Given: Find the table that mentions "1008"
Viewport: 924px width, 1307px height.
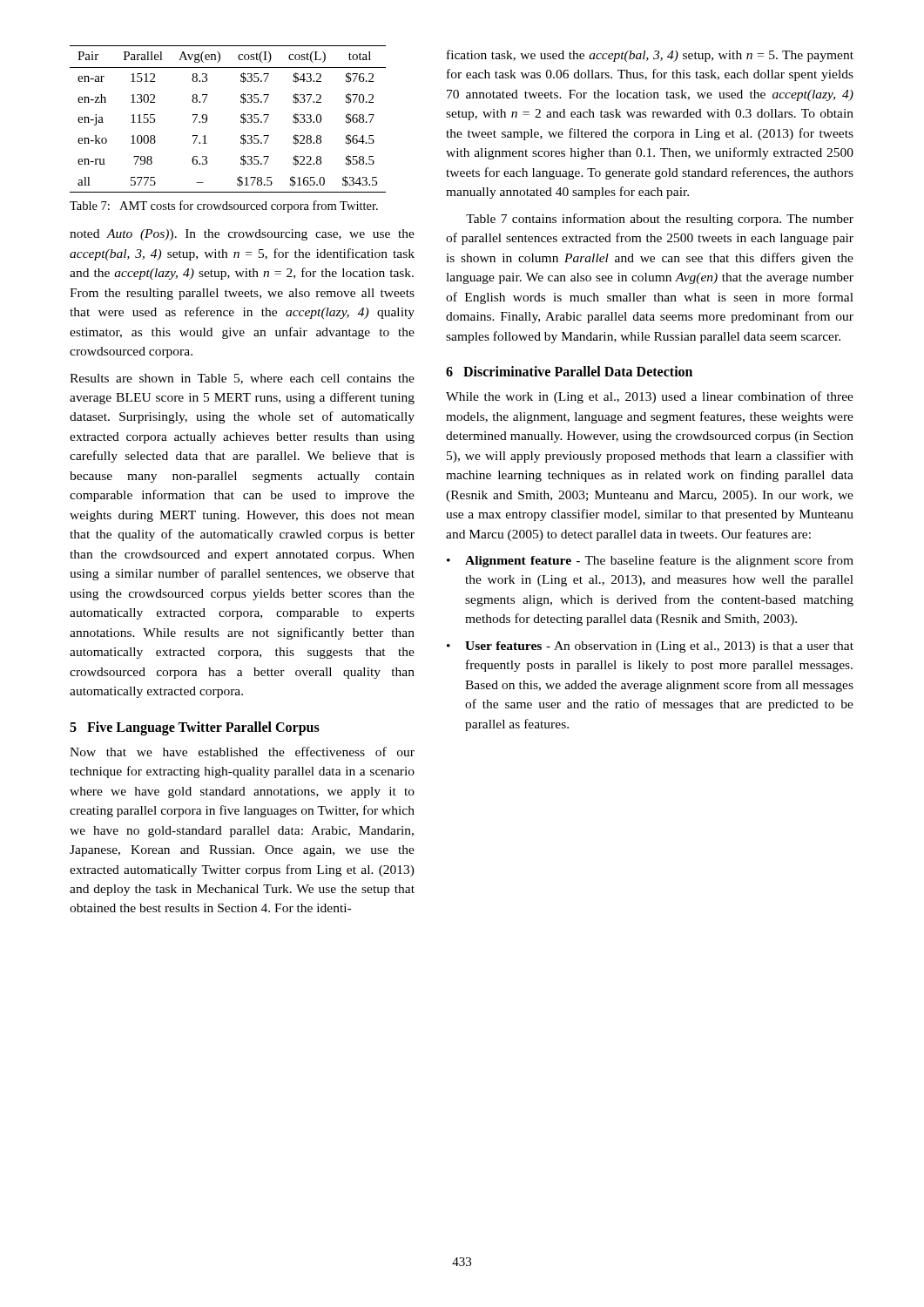Looking at the screenshot, I should [x=242, y=119].
